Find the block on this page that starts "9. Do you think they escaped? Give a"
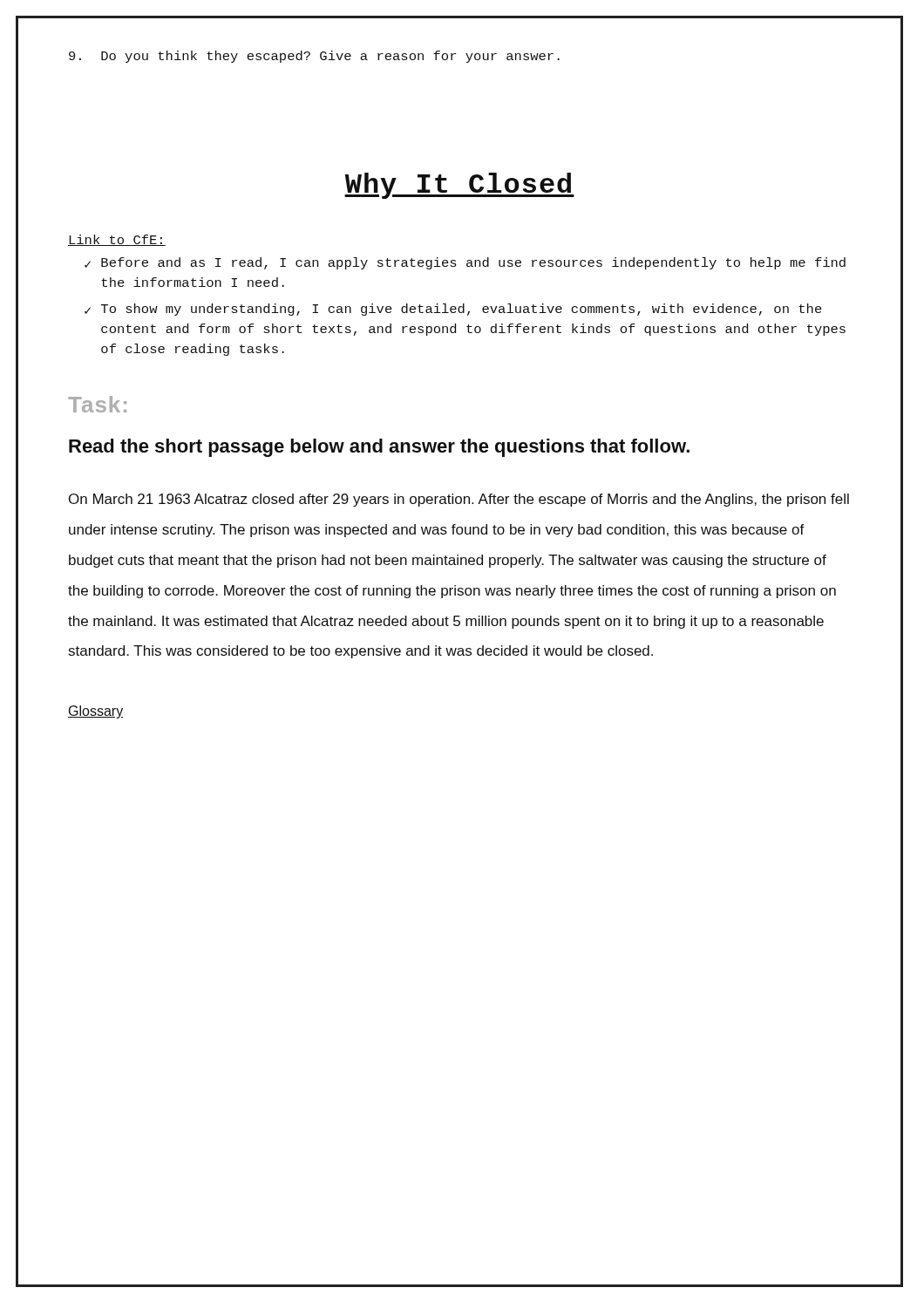924x1308 pixels. 315,57
